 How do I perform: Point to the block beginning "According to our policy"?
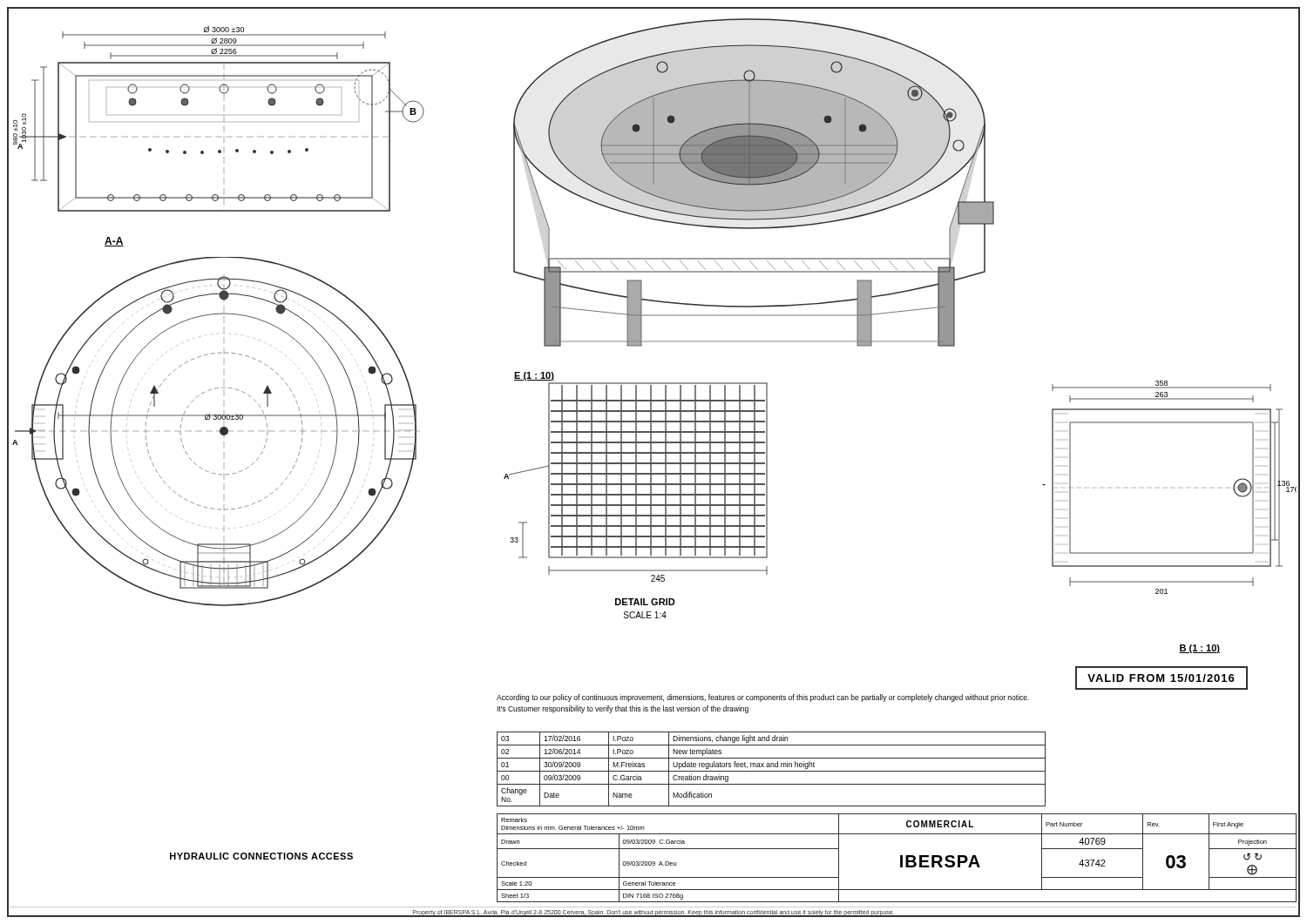(x=763, y=703)
